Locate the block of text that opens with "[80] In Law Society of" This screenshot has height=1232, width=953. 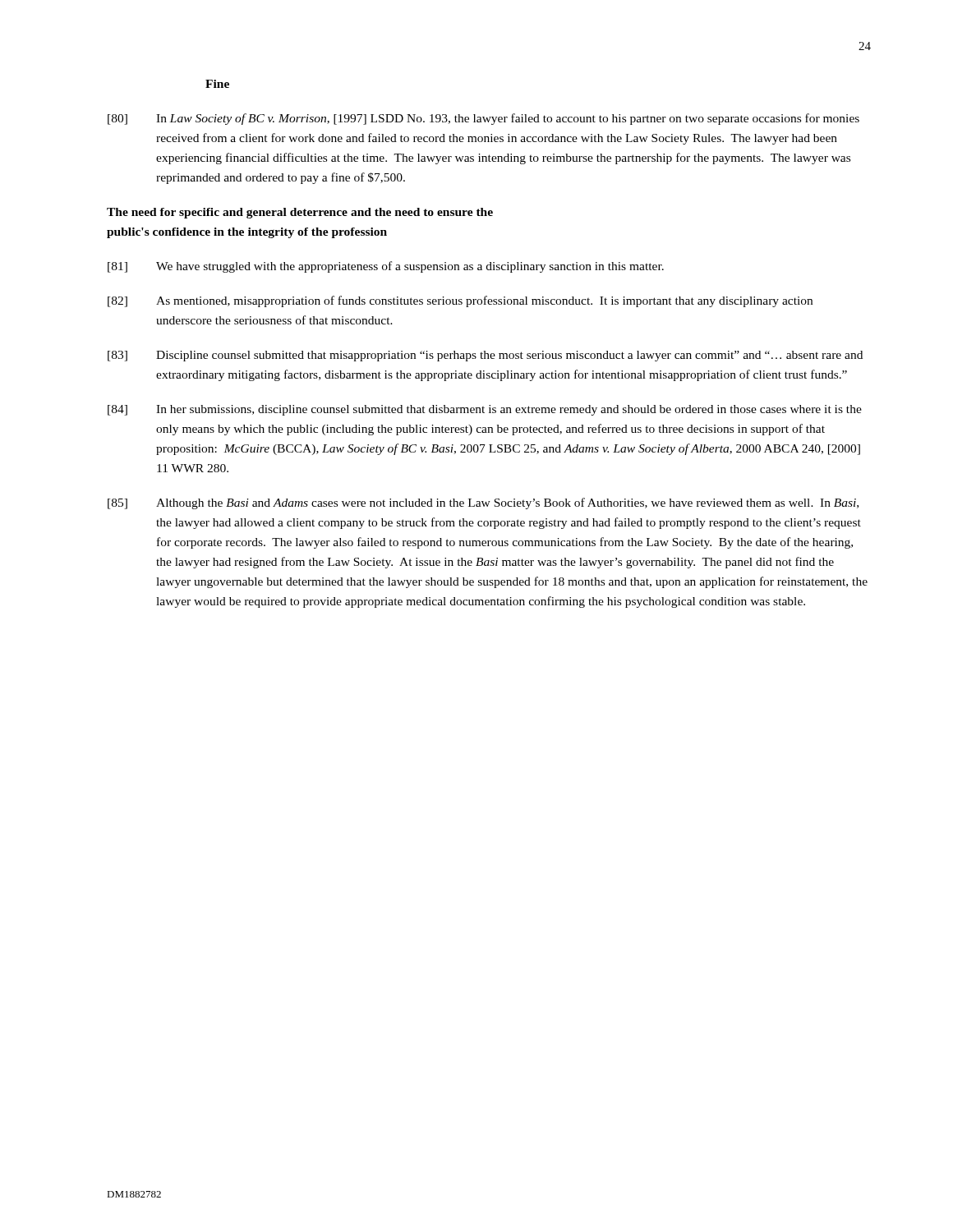[x=489, y=148]
